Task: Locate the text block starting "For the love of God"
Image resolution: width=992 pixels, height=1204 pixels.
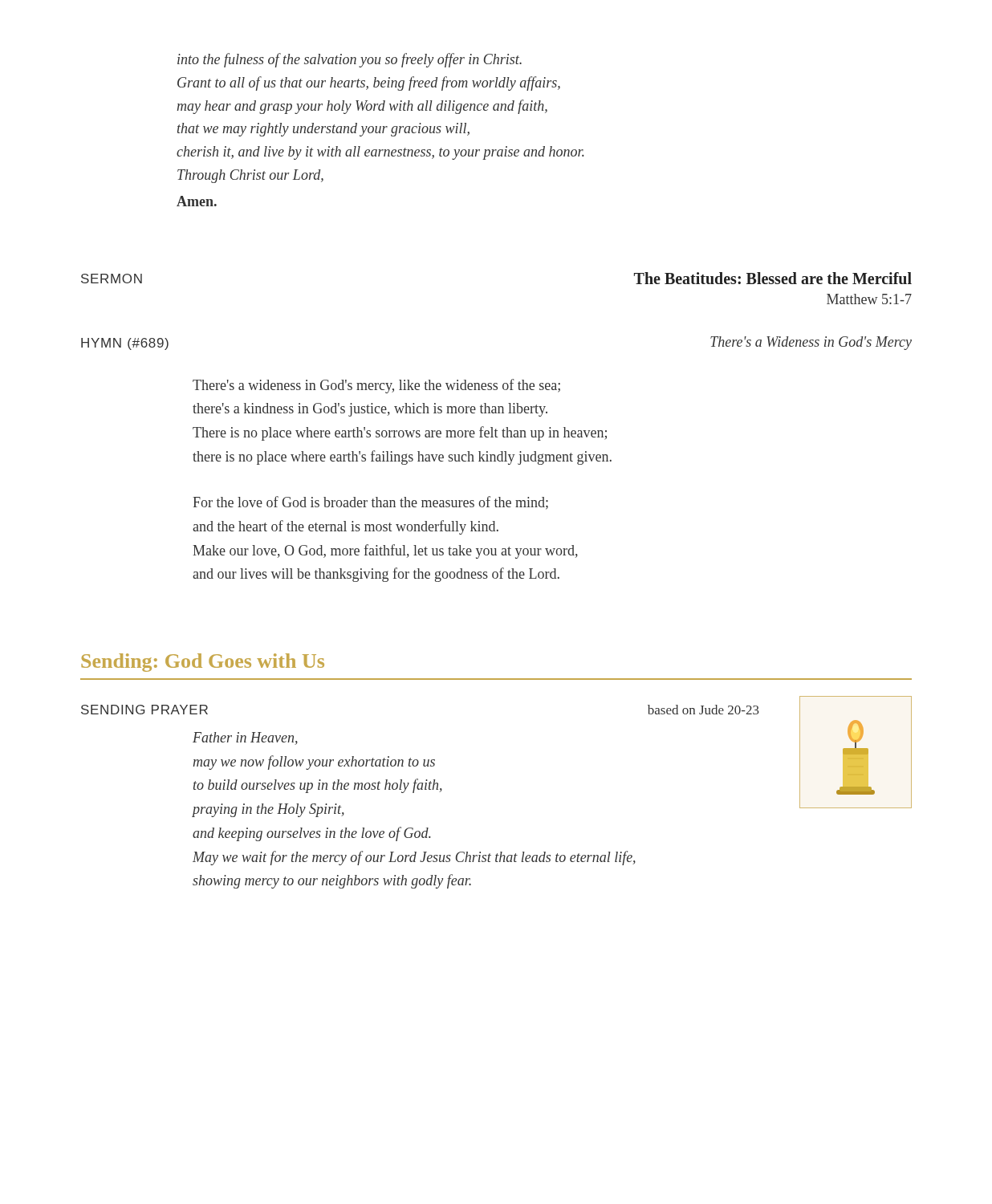Action: [x=536, y=539]
